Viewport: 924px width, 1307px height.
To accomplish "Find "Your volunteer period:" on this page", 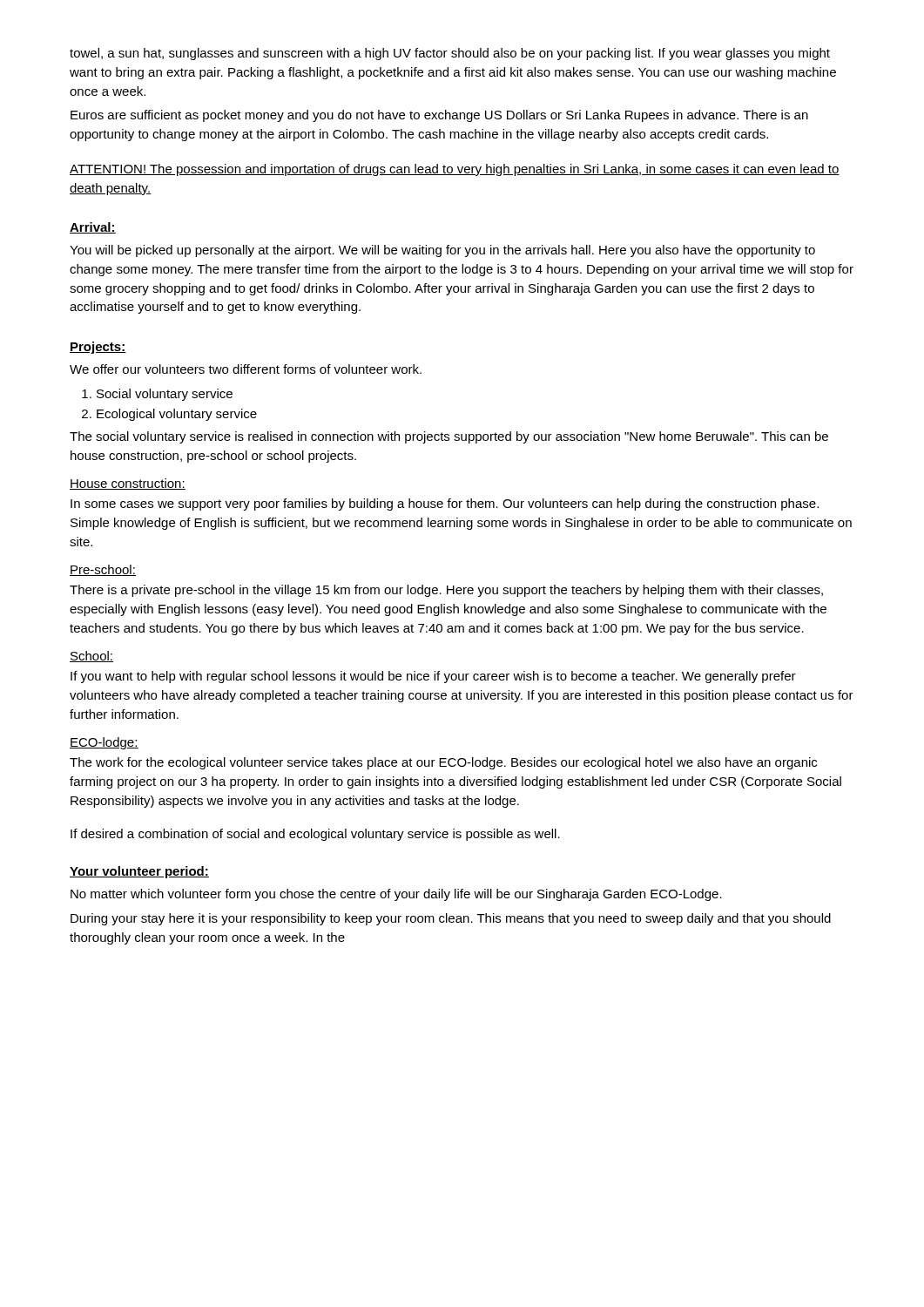I will tap(139, 871).
